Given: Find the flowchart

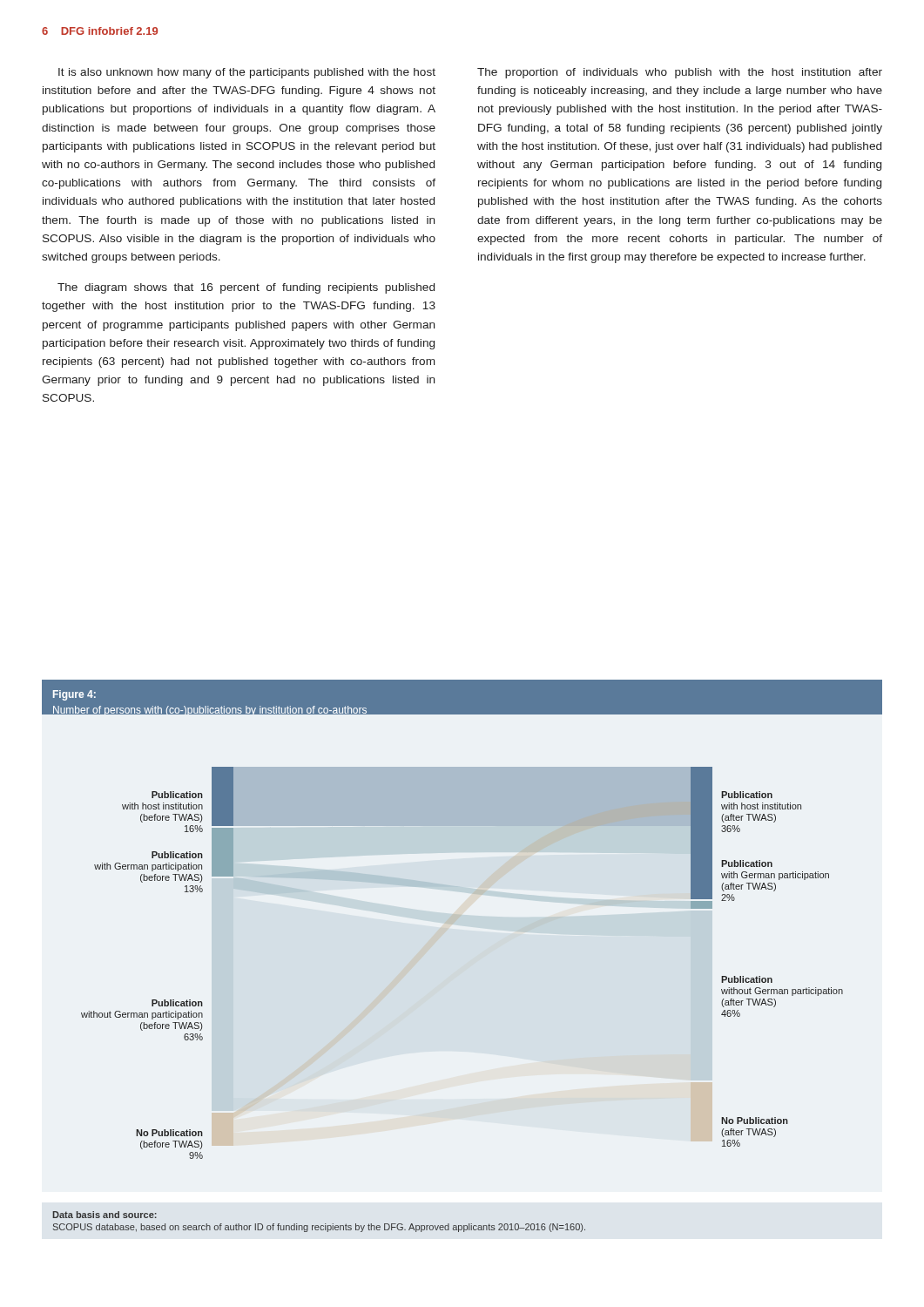Looking at the screenshot, I should pyautogui.click(x=462, y=953).
